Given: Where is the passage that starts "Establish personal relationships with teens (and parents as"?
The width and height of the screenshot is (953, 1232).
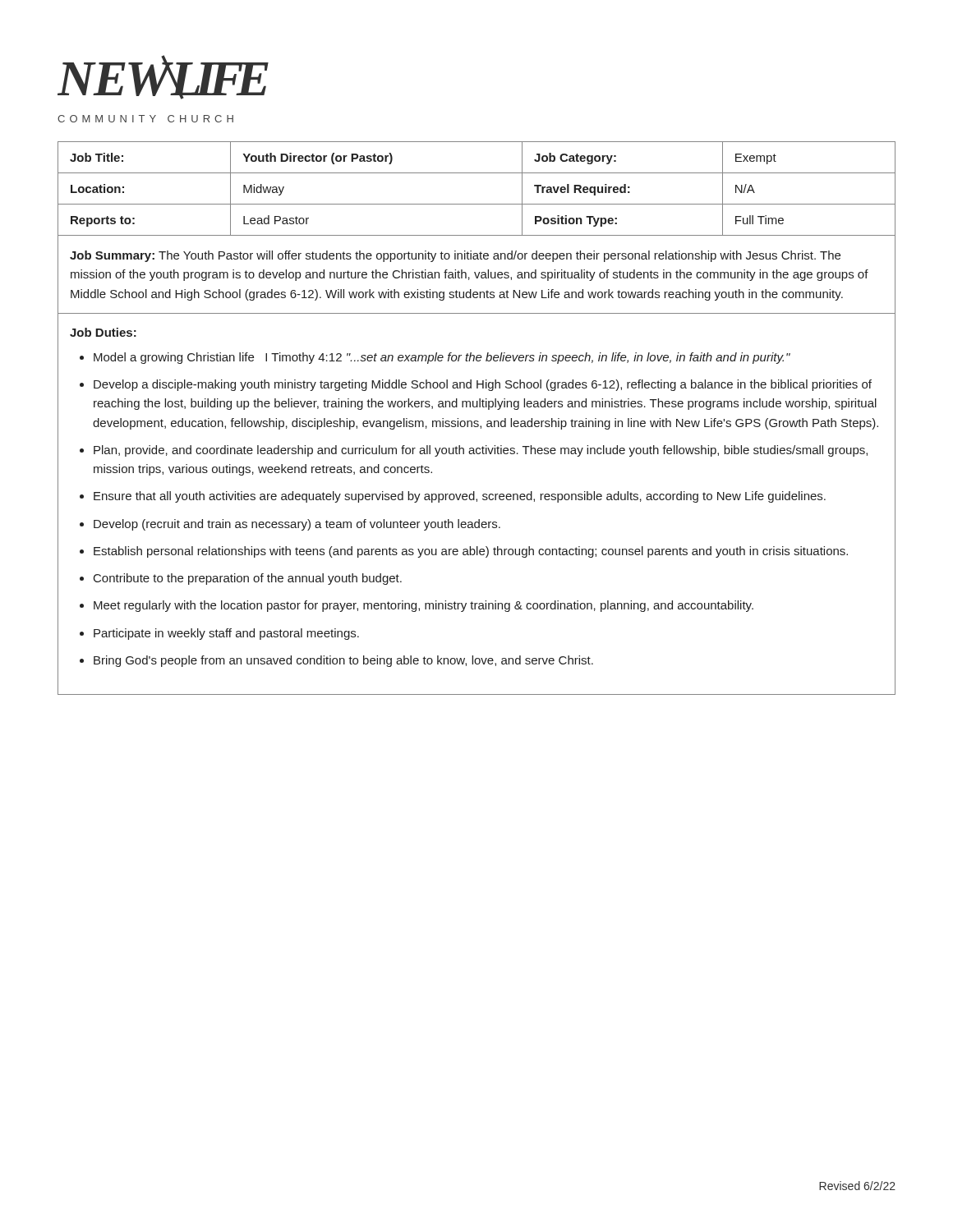Looking at the screenshot, I should click(x=471, y=551).
